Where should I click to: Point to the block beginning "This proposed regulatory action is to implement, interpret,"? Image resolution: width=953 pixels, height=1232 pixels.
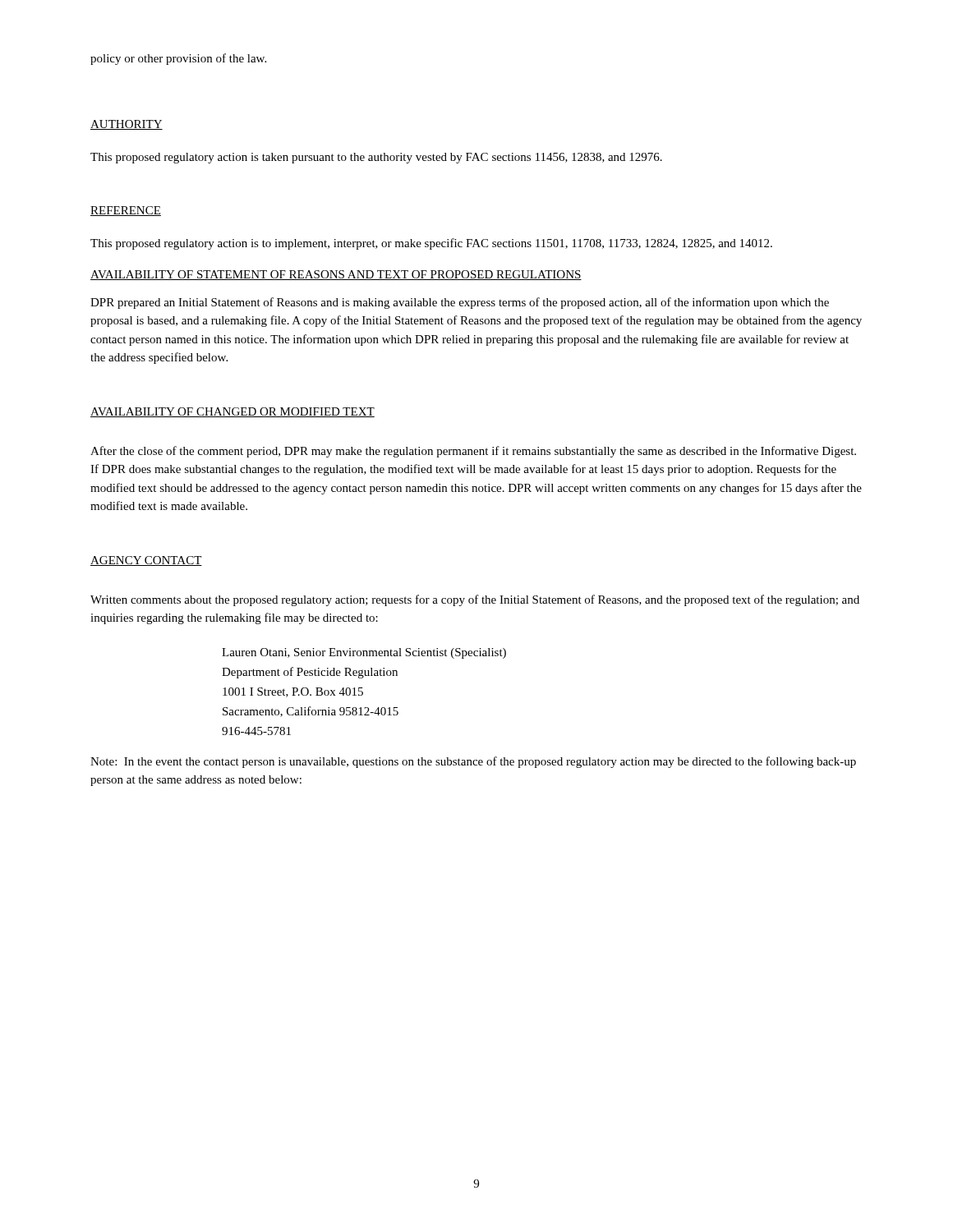(432, 243)
